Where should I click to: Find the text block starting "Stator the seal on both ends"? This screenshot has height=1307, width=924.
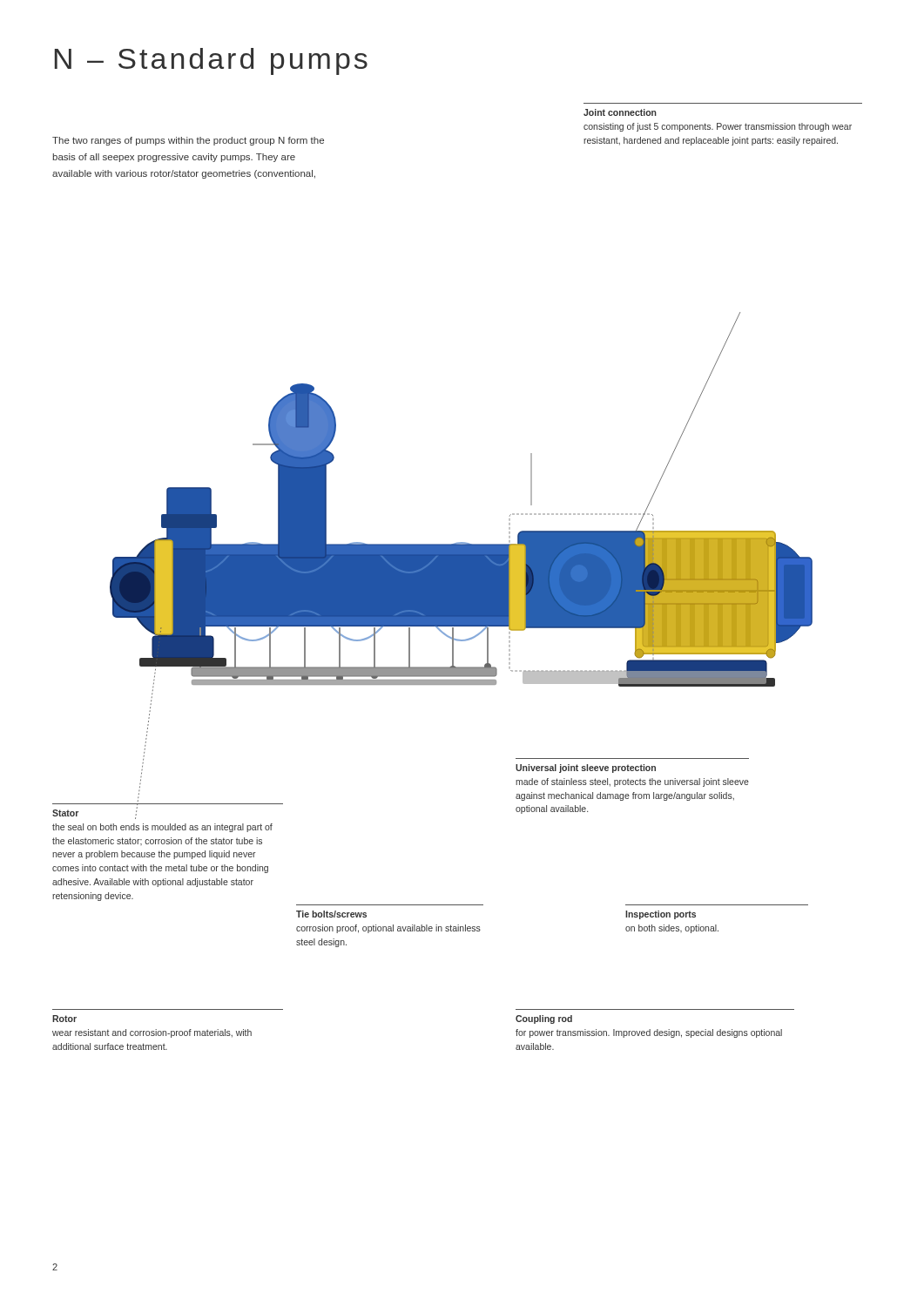tap(168, 852)
